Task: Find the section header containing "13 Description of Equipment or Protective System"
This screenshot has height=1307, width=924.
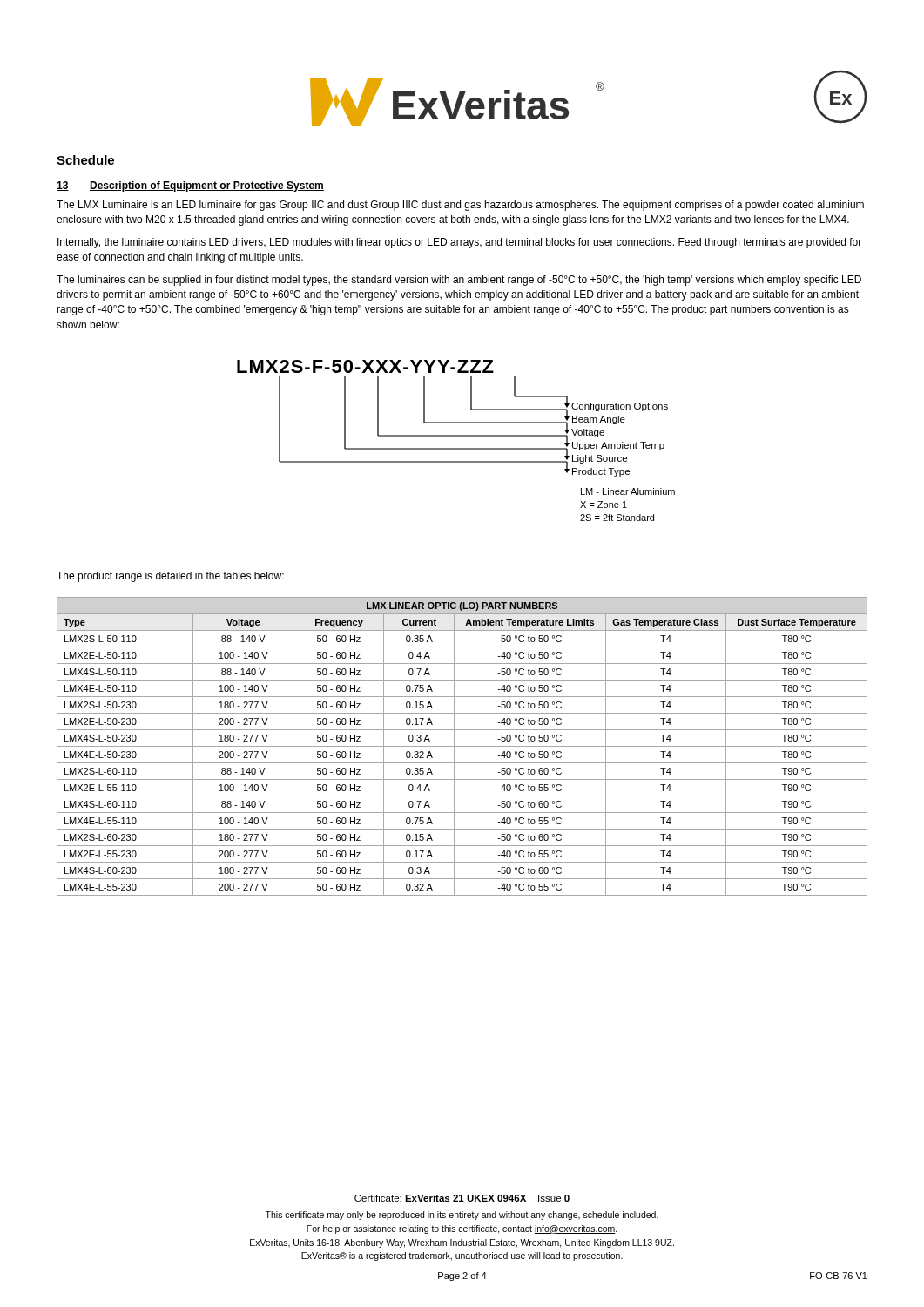Action: (x=190, y=186)
